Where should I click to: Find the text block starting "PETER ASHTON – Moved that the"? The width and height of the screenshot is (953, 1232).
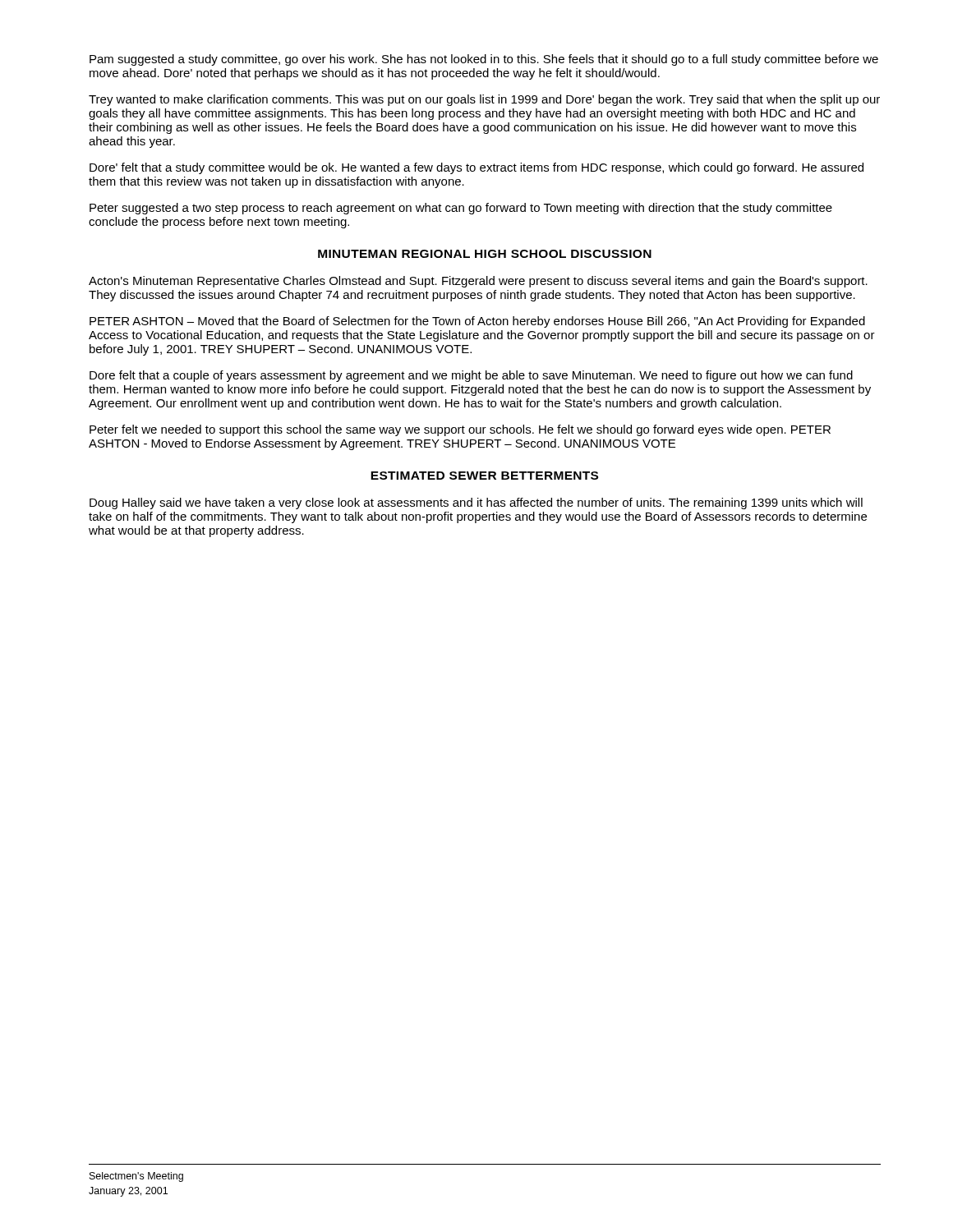point(485,335)
